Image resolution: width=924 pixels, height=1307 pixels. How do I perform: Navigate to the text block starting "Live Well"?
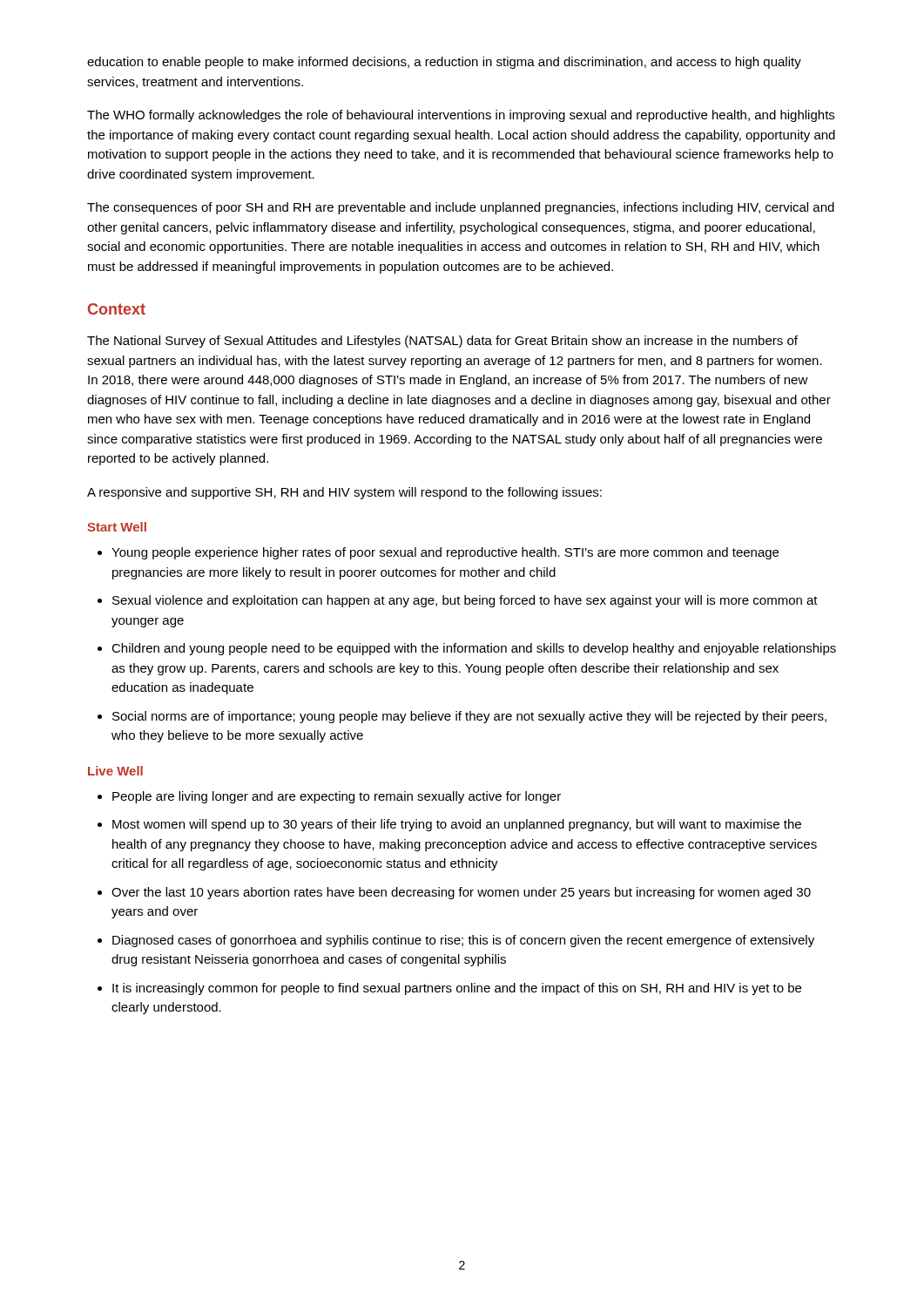115,770
